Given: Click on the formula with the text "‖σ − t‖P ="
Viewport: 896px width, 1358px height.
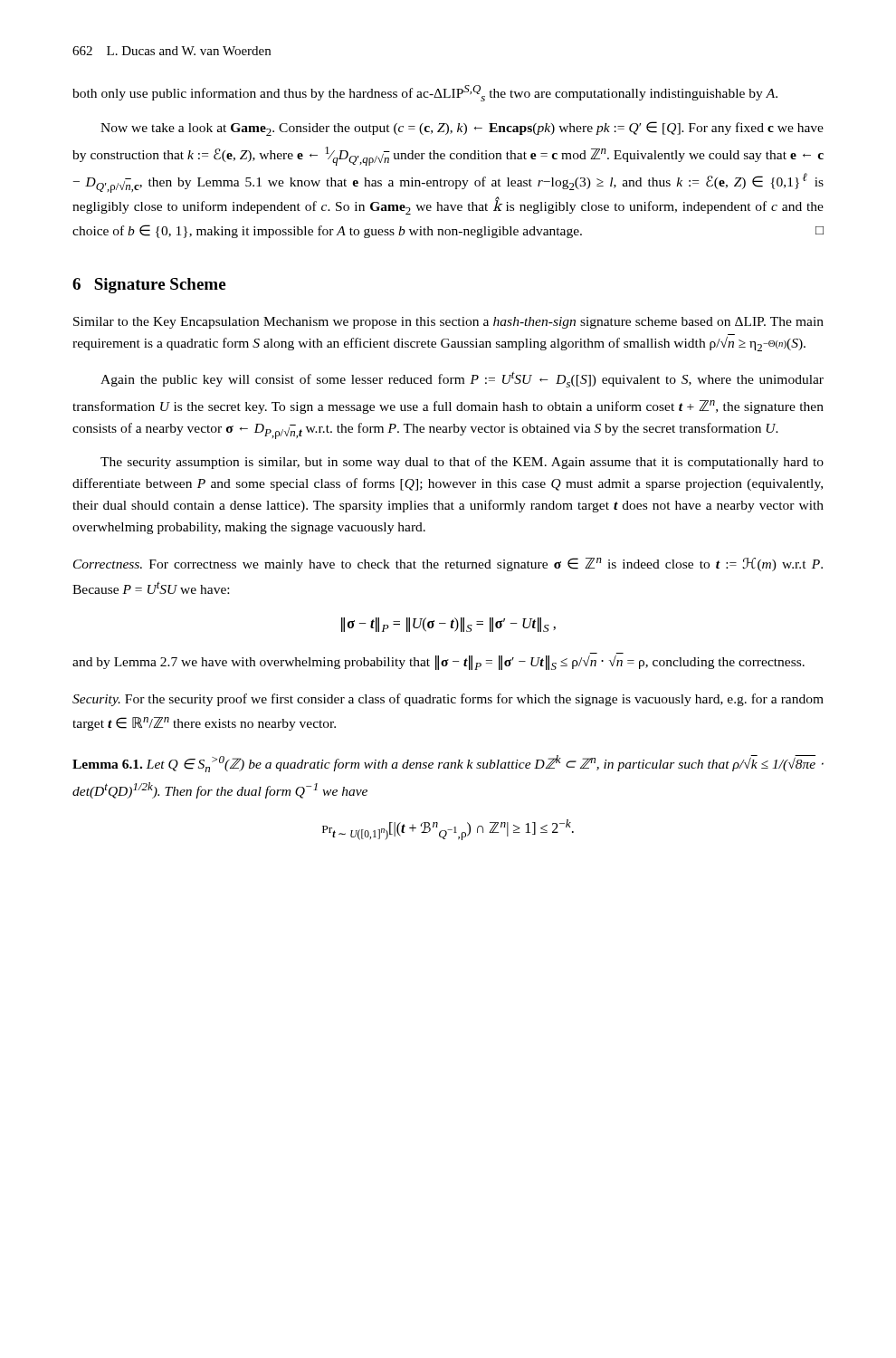Looking at the screenshot, I should click(x=448, y=625).
